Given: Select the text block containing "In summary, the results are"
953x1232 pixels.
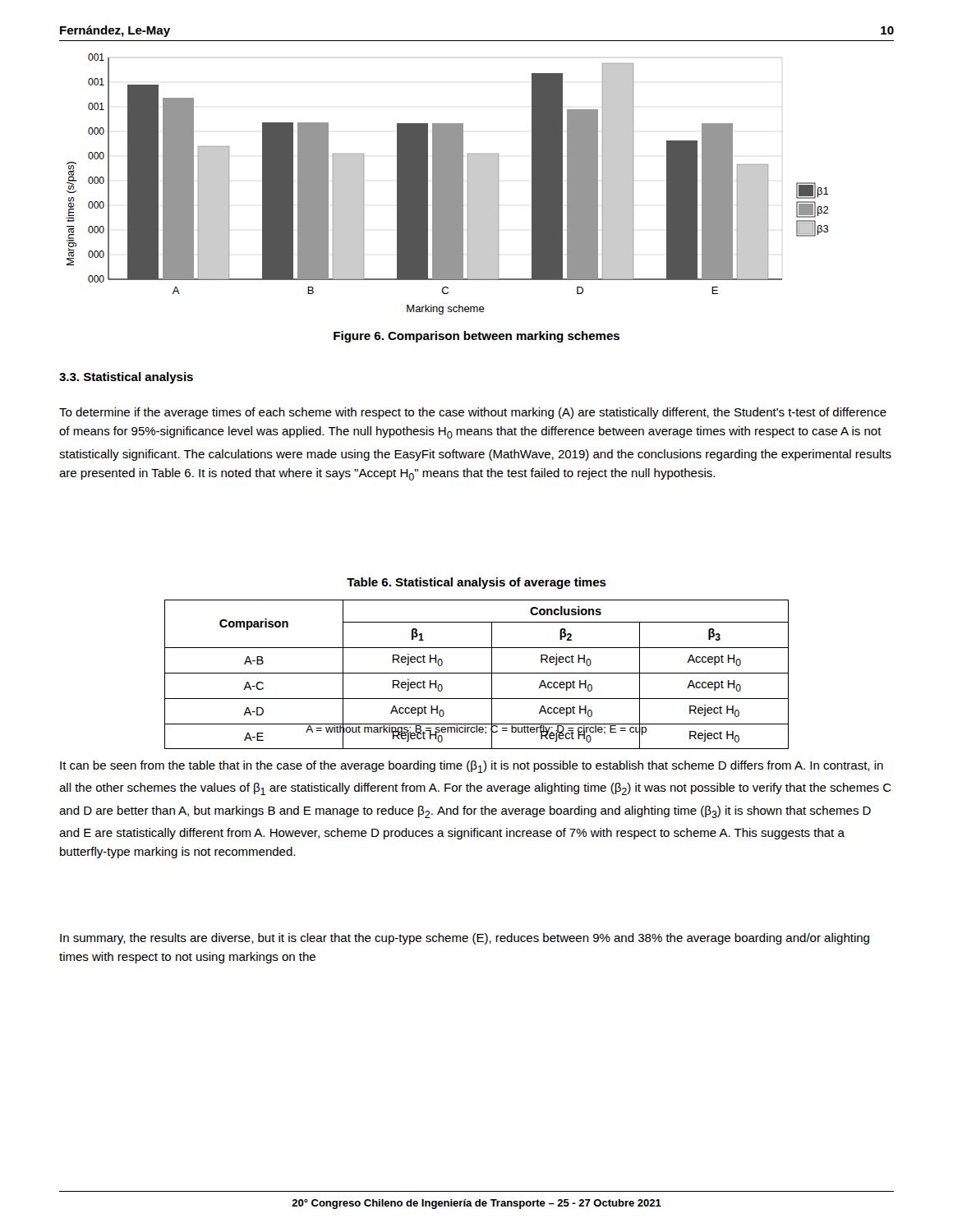Looking at the screenshot, I should click(465, 947).
